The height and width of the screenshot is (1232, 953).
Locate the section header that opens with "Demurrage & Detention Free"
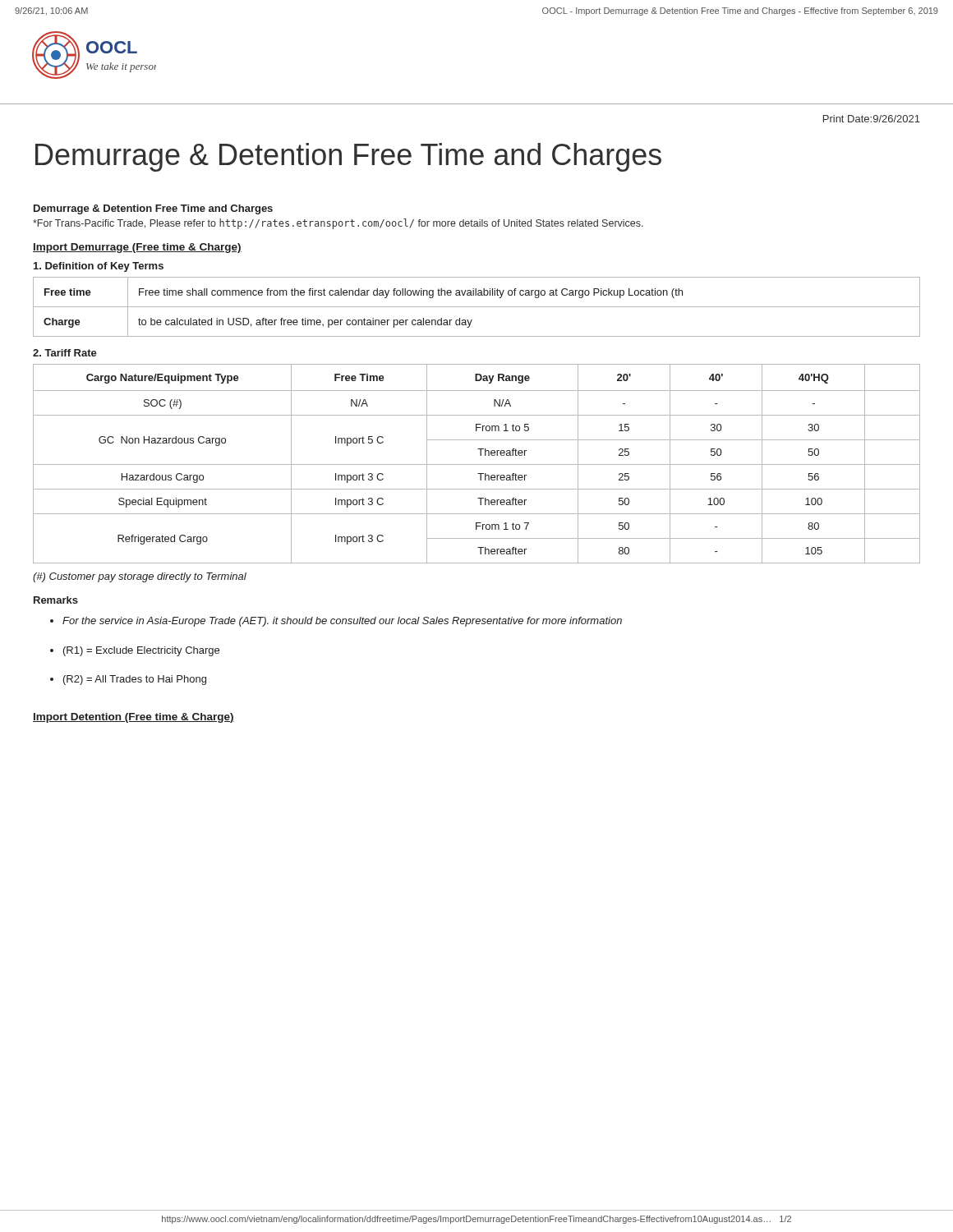point(153,208)
